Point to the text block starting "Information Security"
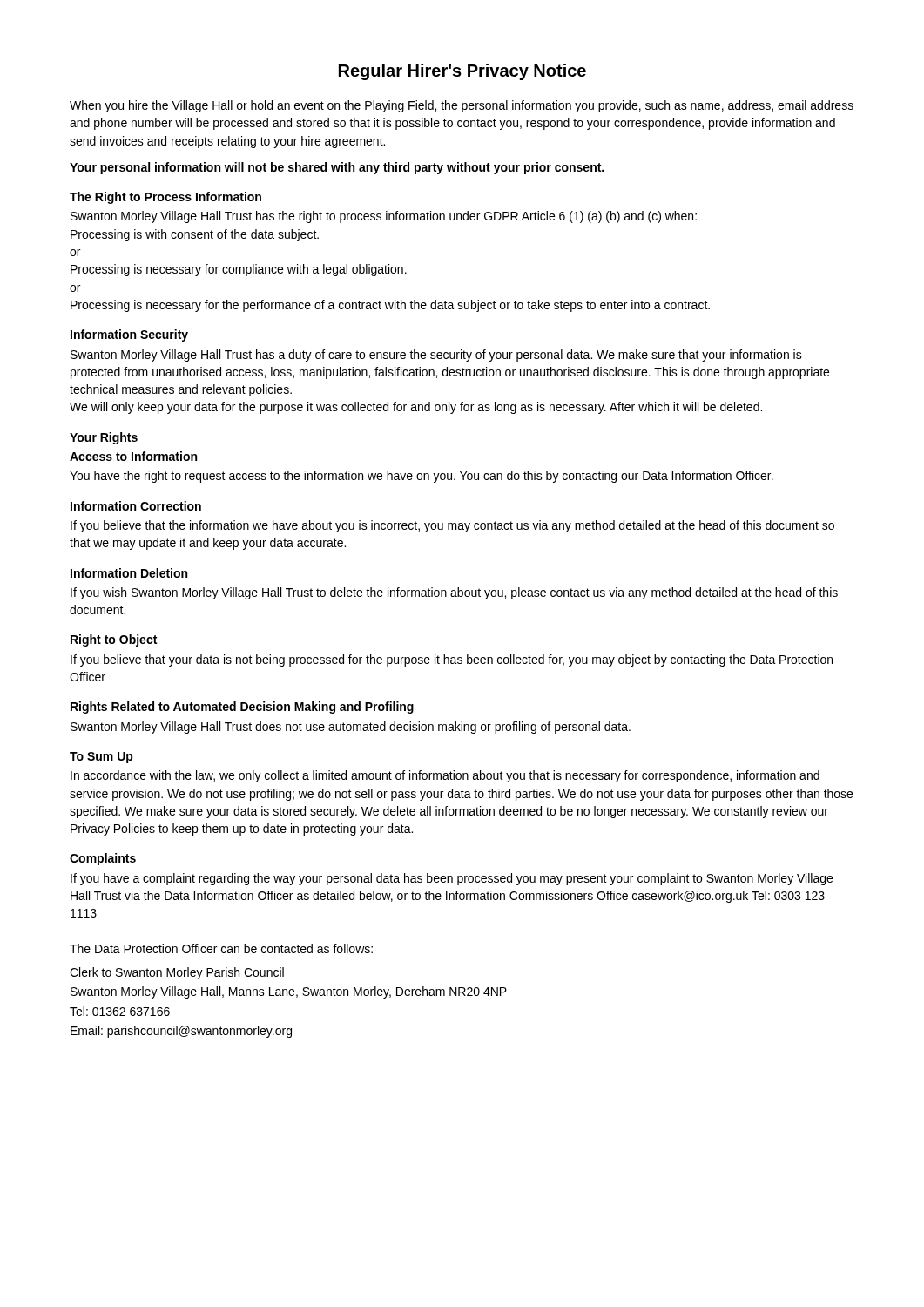This screenshot has height=1307, width=924. click(129, 335)
